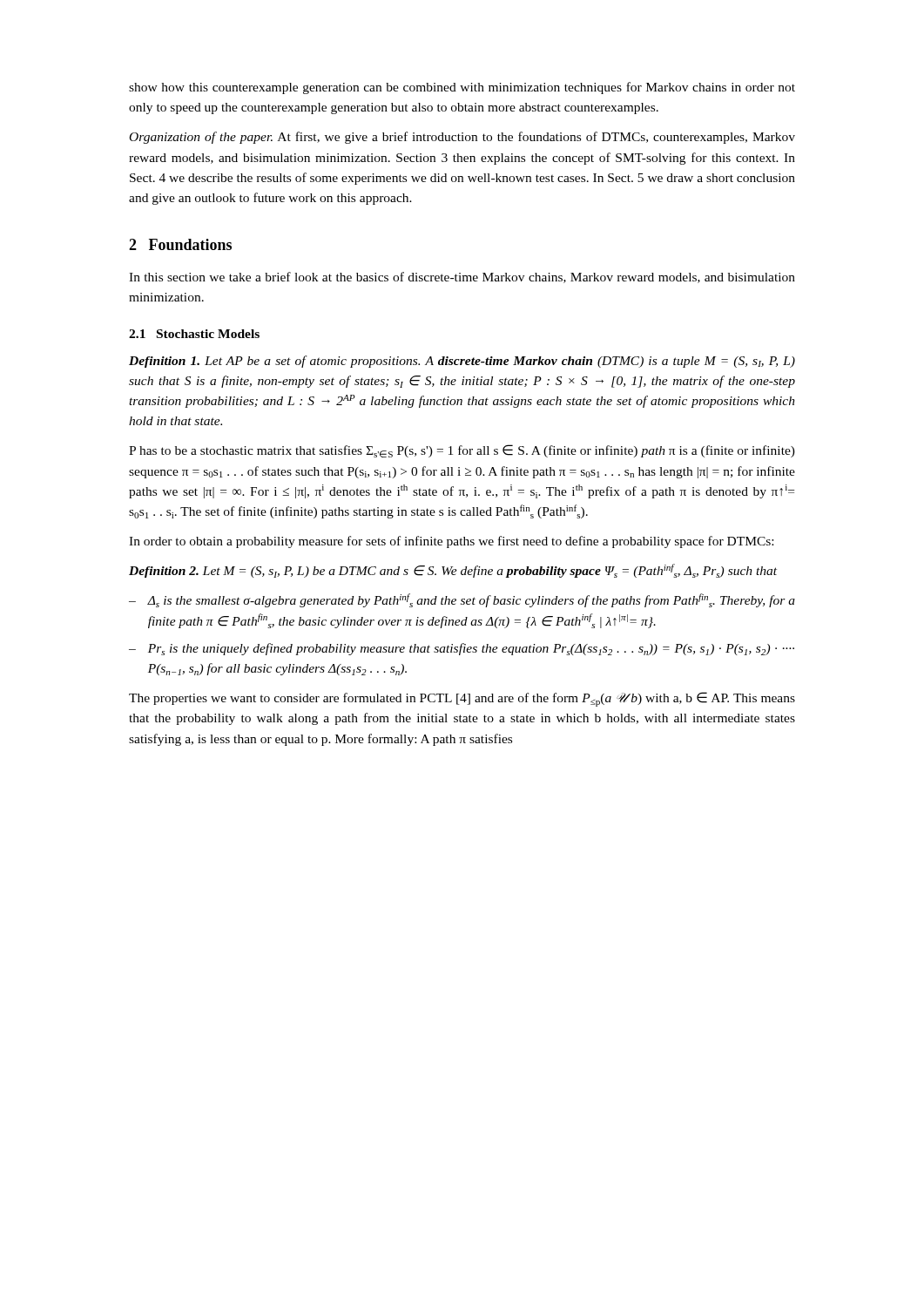The height and width of the screenshot is (1307, 924).
Task: Navigate to the passage starting "Definition 1. Let AP be a"
Action: point(462,390)
